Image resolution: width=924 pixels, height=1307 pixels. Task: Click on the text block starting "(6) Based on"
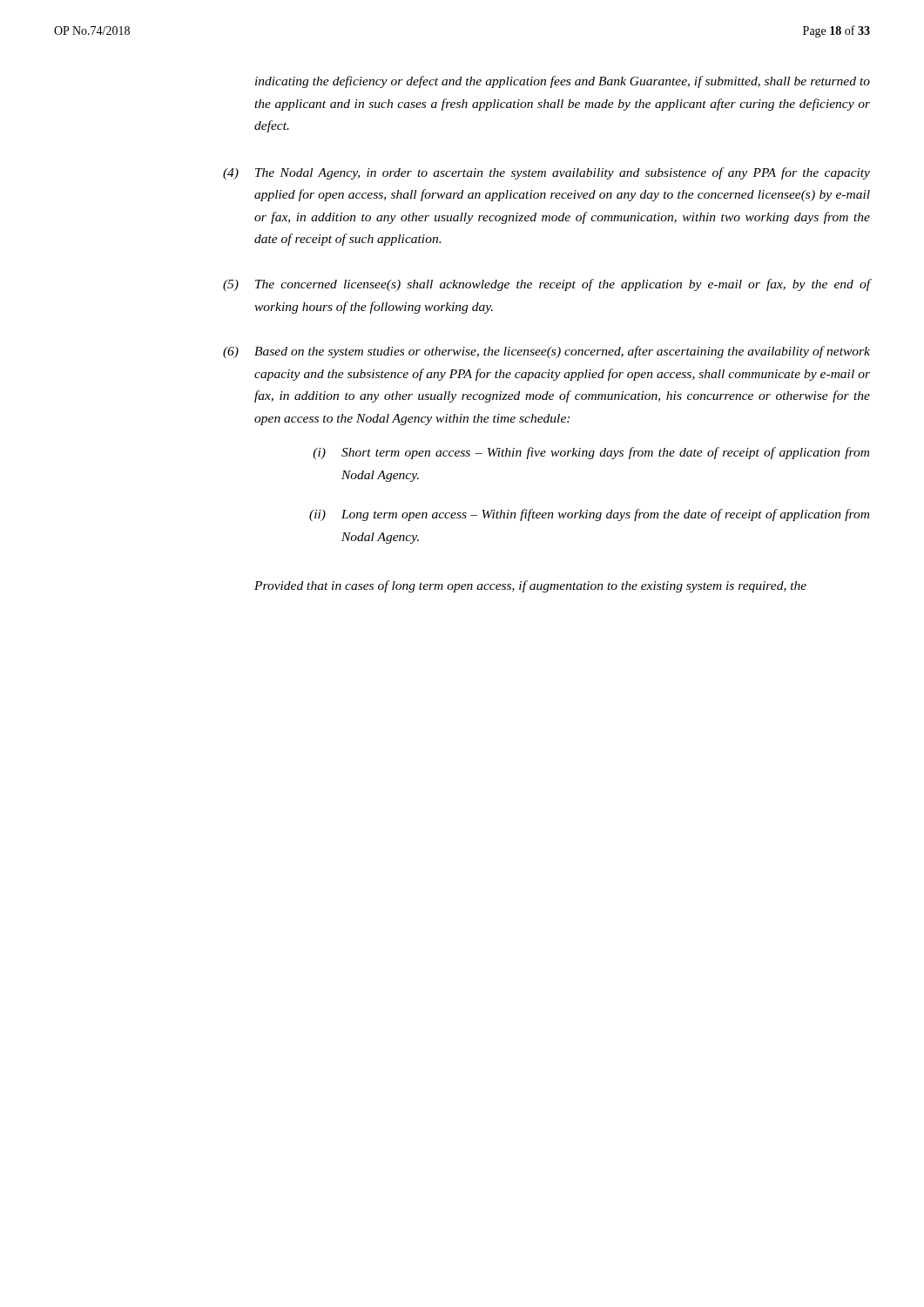tap(462, 452)
